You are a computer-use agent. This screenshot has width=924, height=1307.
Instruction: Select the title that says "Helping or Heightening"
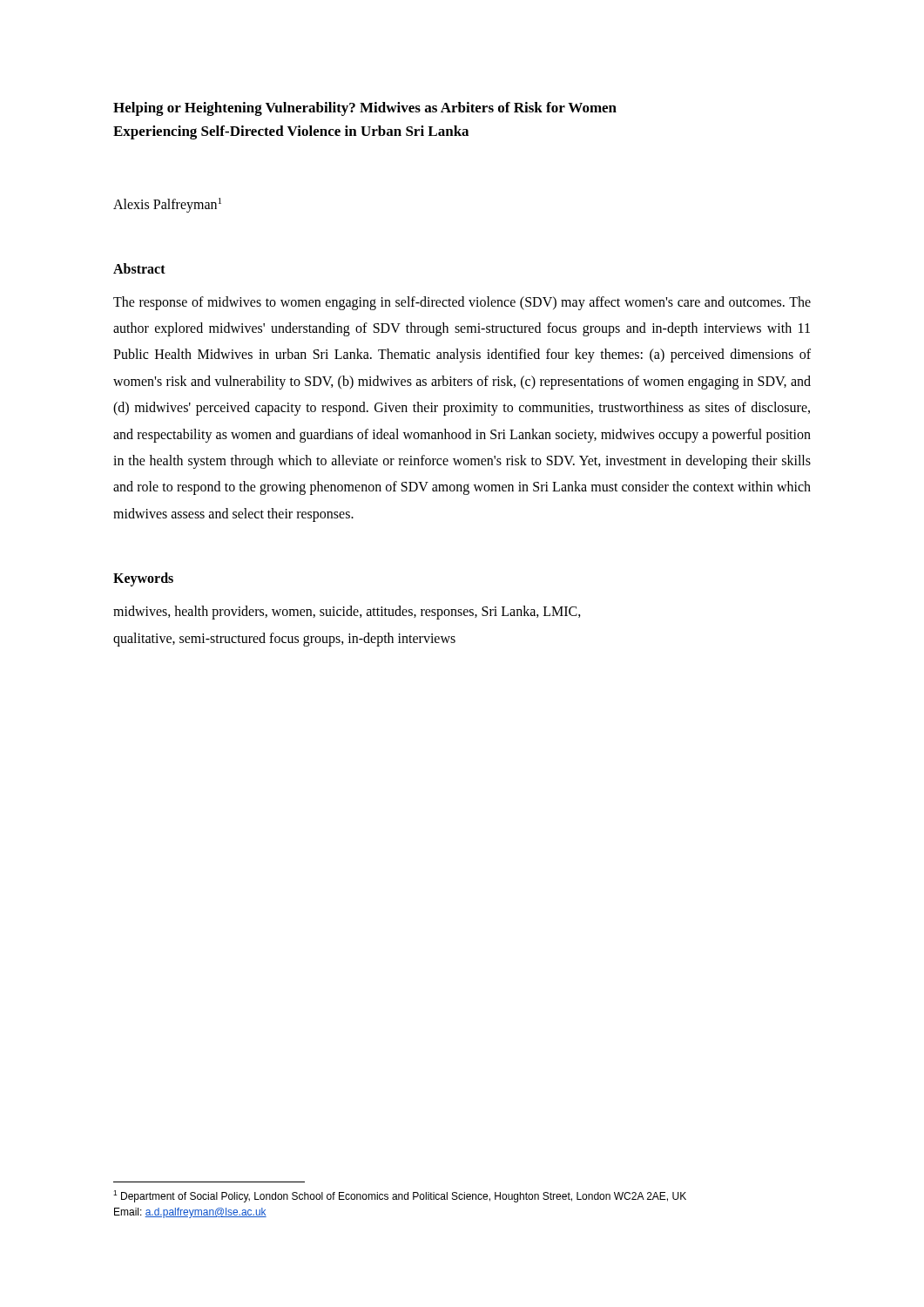[x=462, y=120]
